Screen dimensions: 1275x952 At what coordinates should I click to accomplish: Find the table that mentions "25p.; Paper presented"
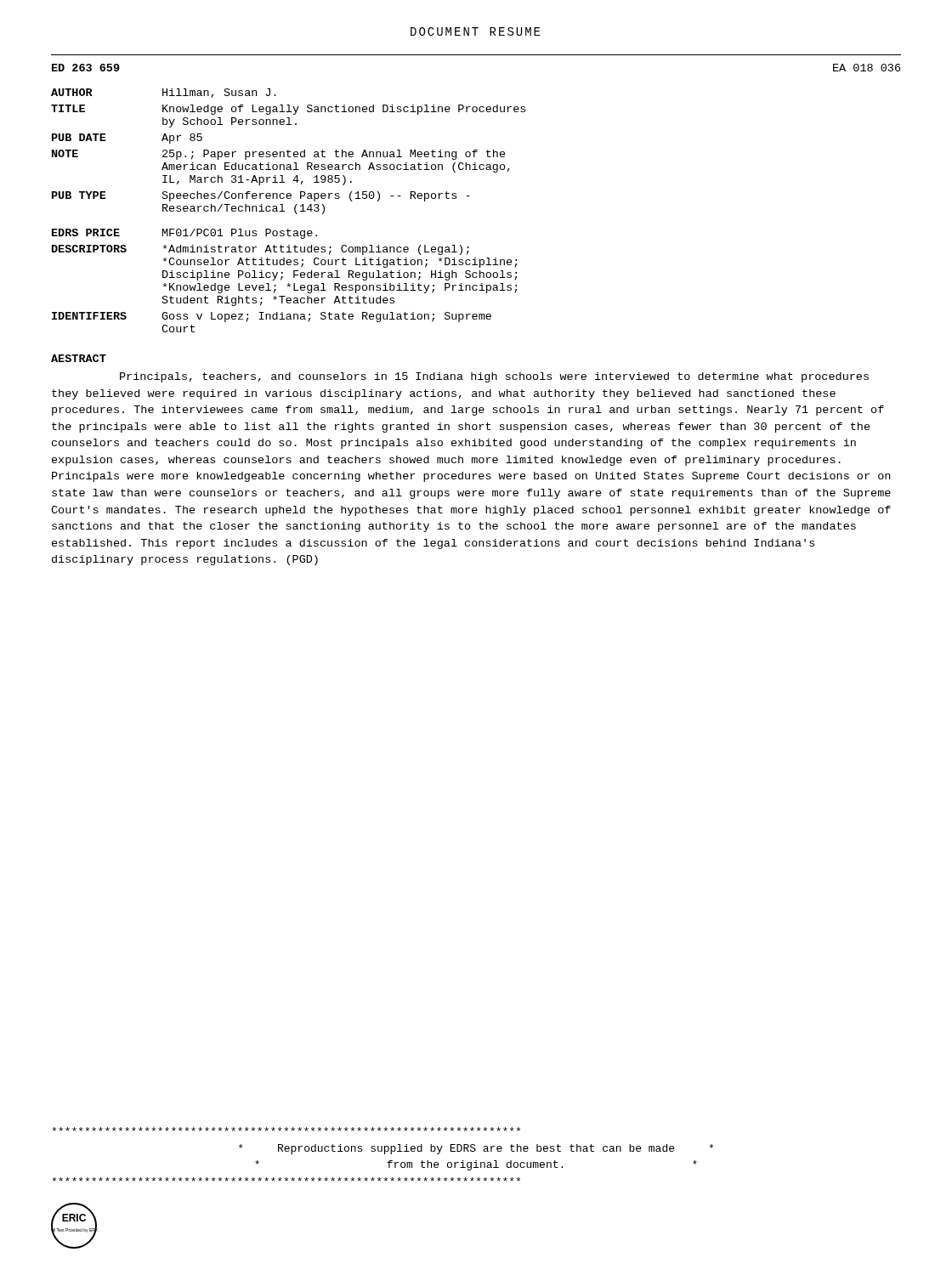point(476,199)
